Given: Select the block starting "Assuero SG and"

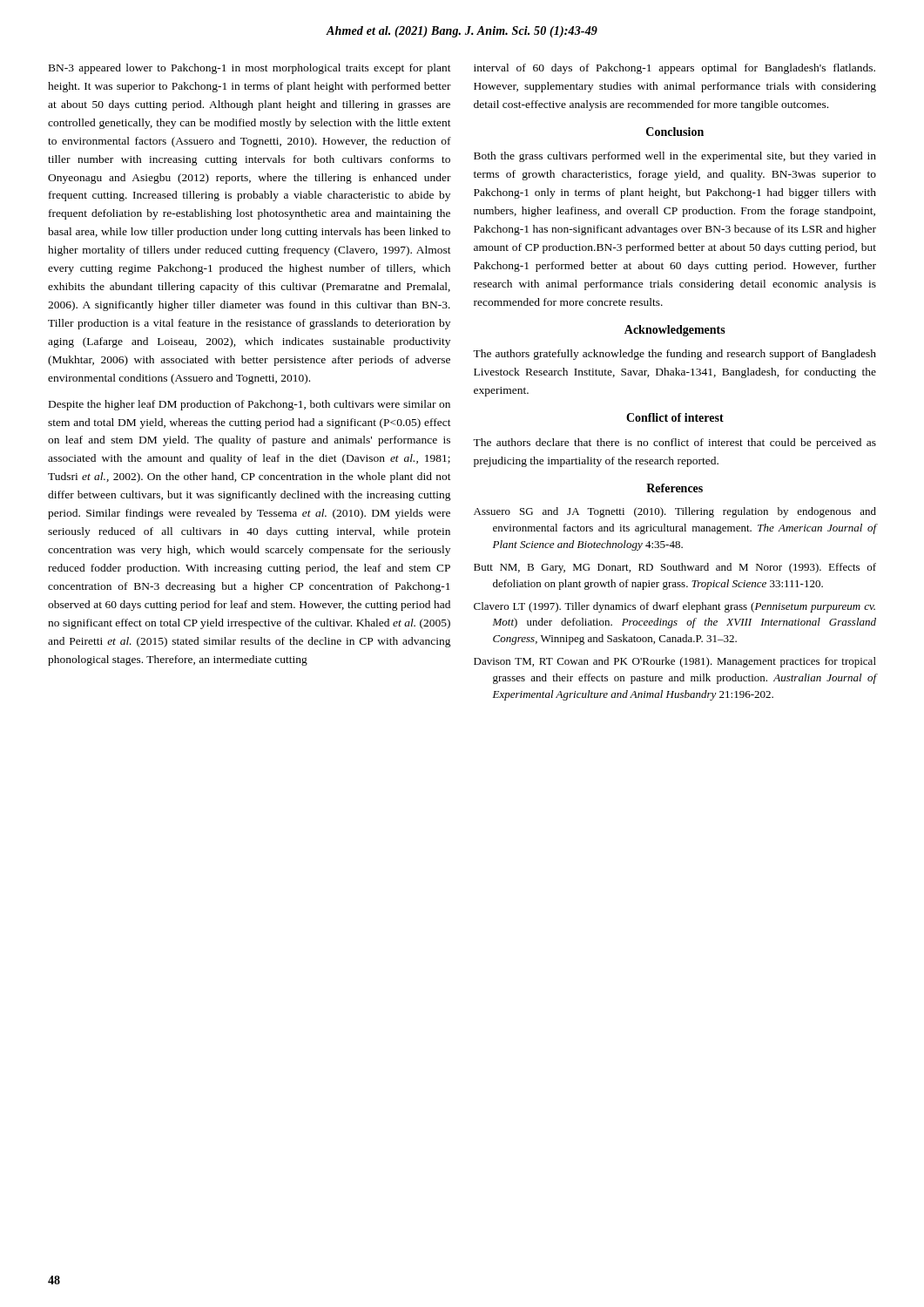Looking at the screenshot, I should pyautogui.click(x=675, y=528).
